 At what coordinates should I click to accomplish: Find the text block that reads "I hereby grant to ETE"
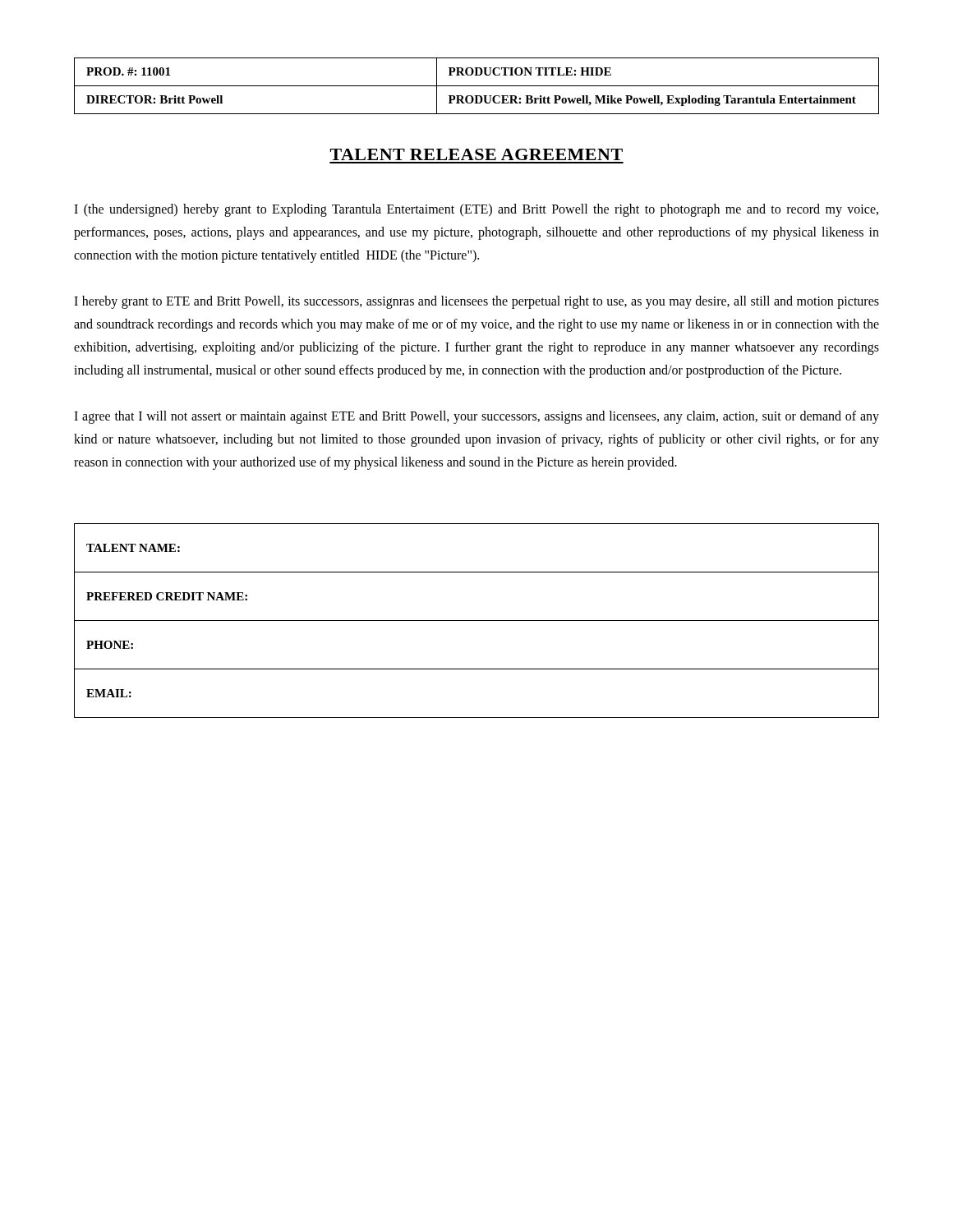(x=476, y=336)
